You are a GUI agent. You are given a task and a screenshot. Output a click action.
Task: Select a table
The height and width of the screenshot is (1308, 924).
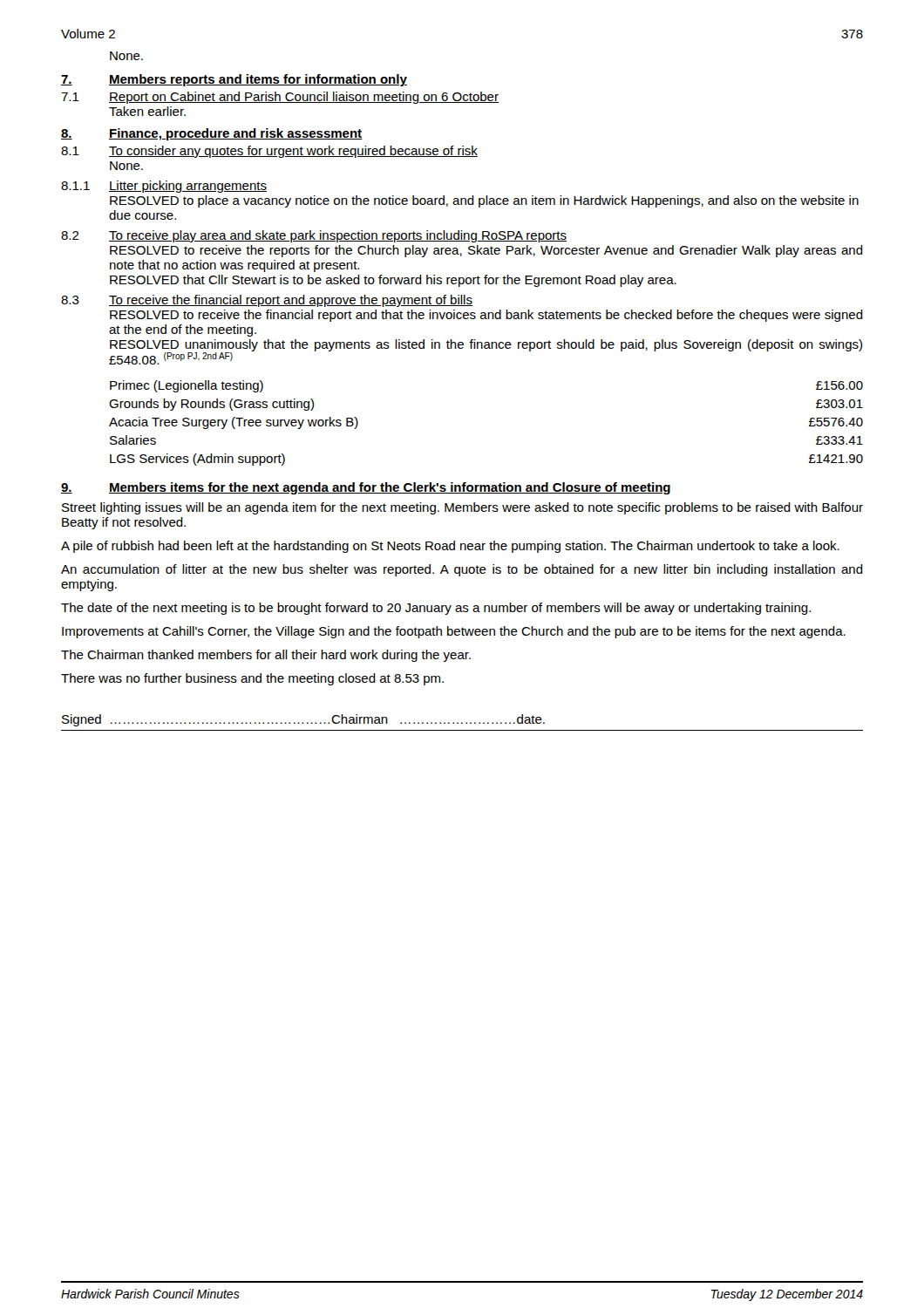click(486, 422)
